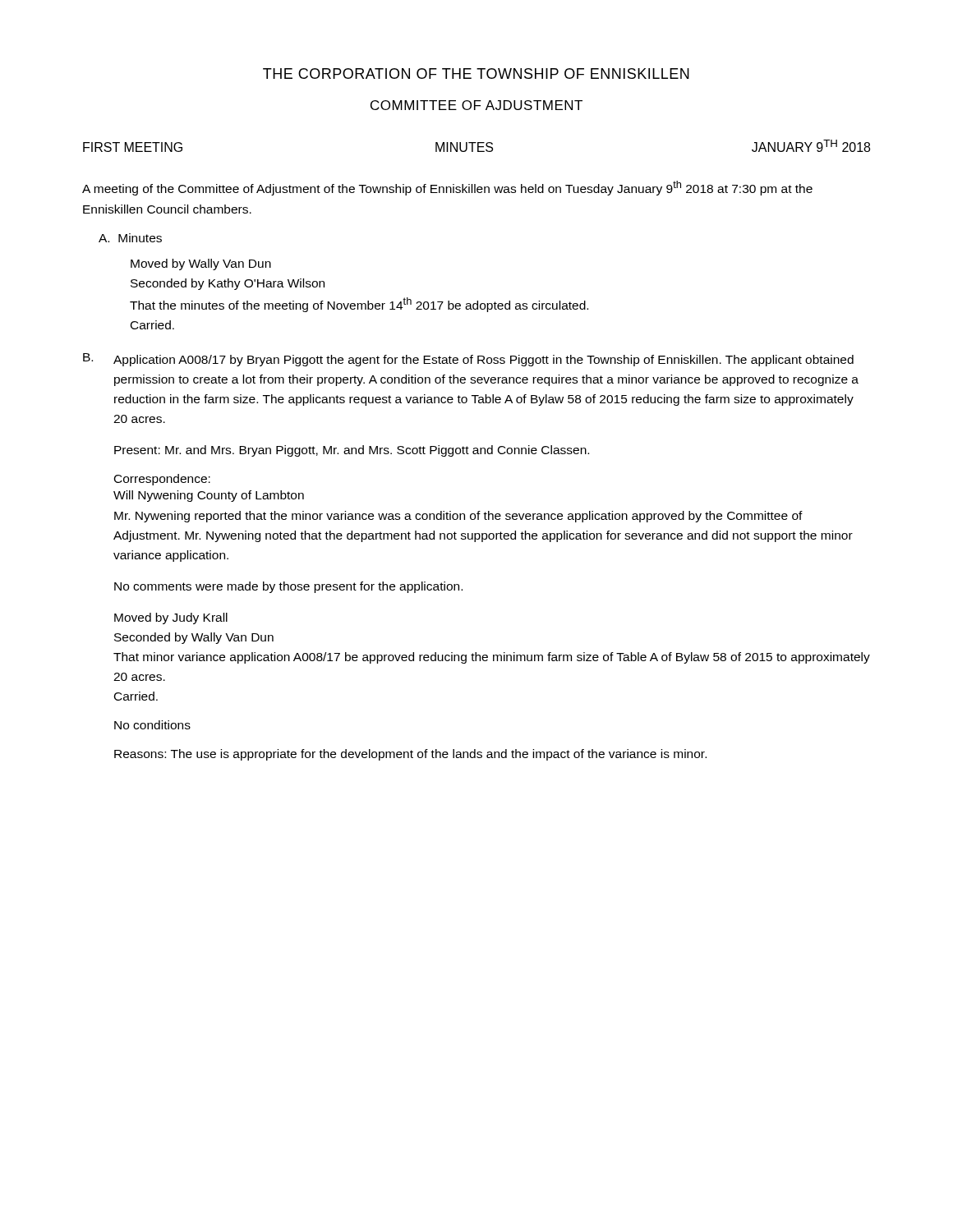Screen dimensions: 1232x953
Task: Click on the region starting "FIRST MEETING"
Action: 133,148
